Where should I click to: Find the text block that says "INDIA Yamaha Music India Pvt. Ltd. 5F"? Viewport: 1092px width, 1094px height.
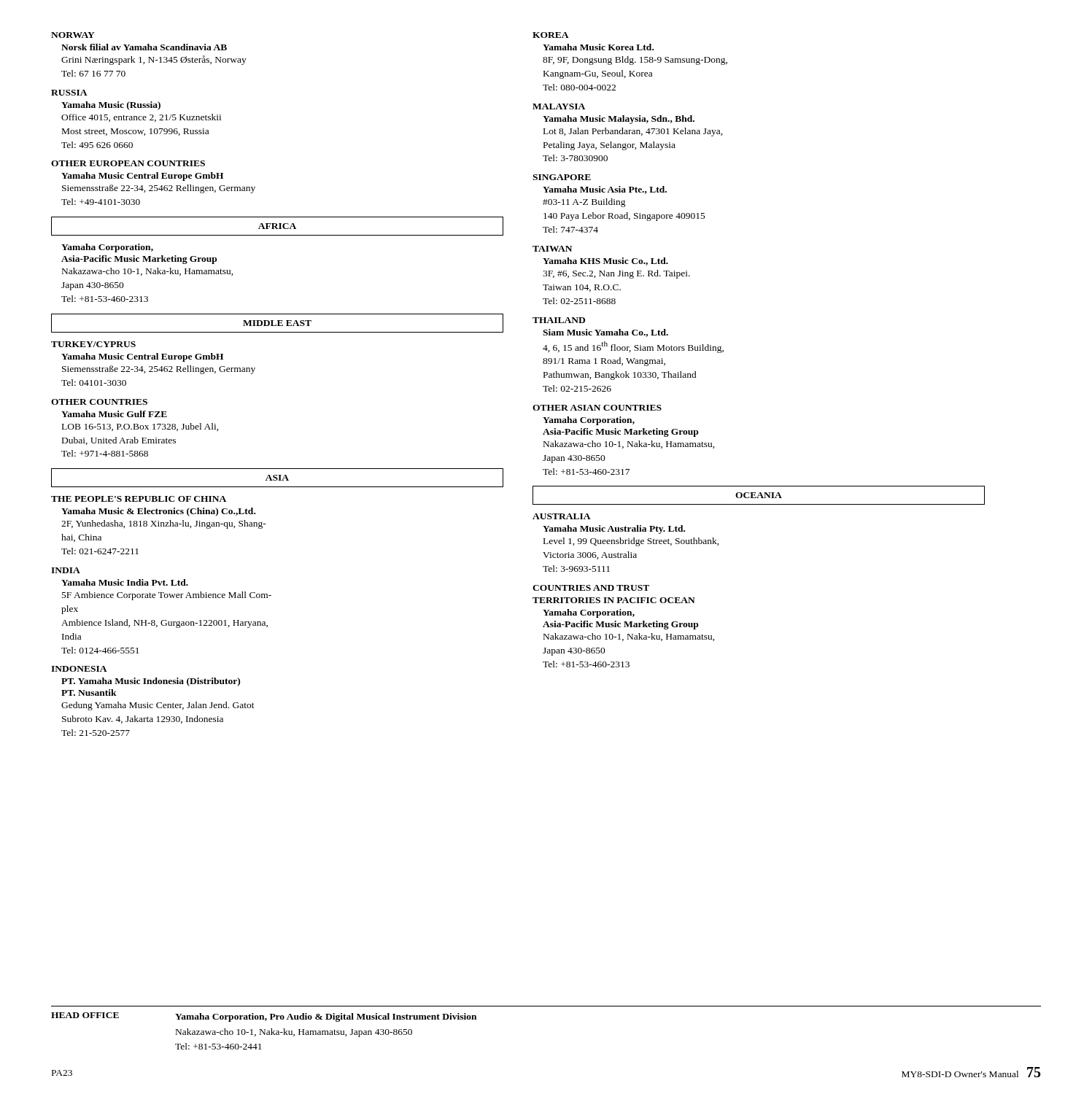click(x=66, y=570)
